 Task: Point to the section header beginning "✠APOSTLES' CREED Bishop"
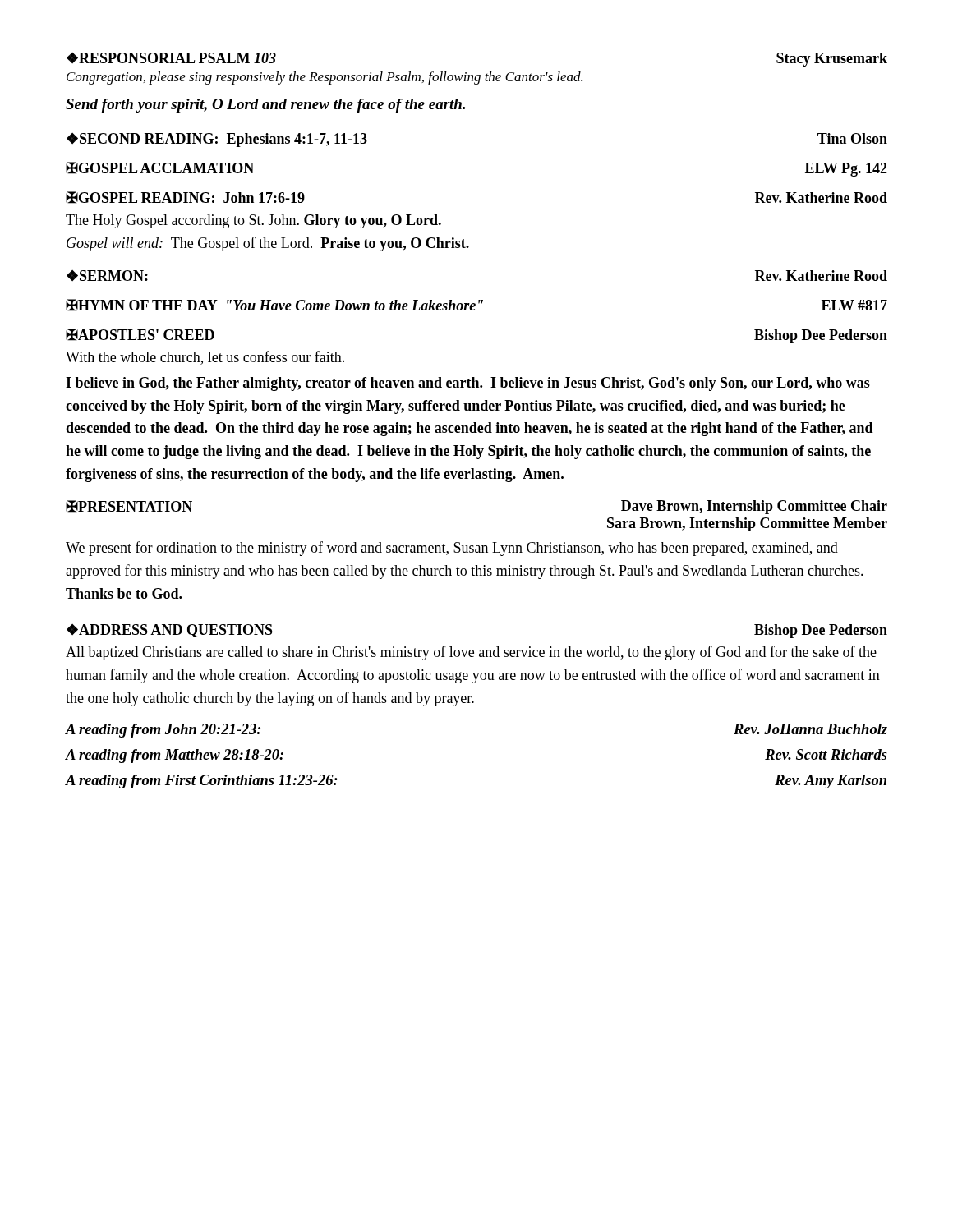click(x=152, y=336)
